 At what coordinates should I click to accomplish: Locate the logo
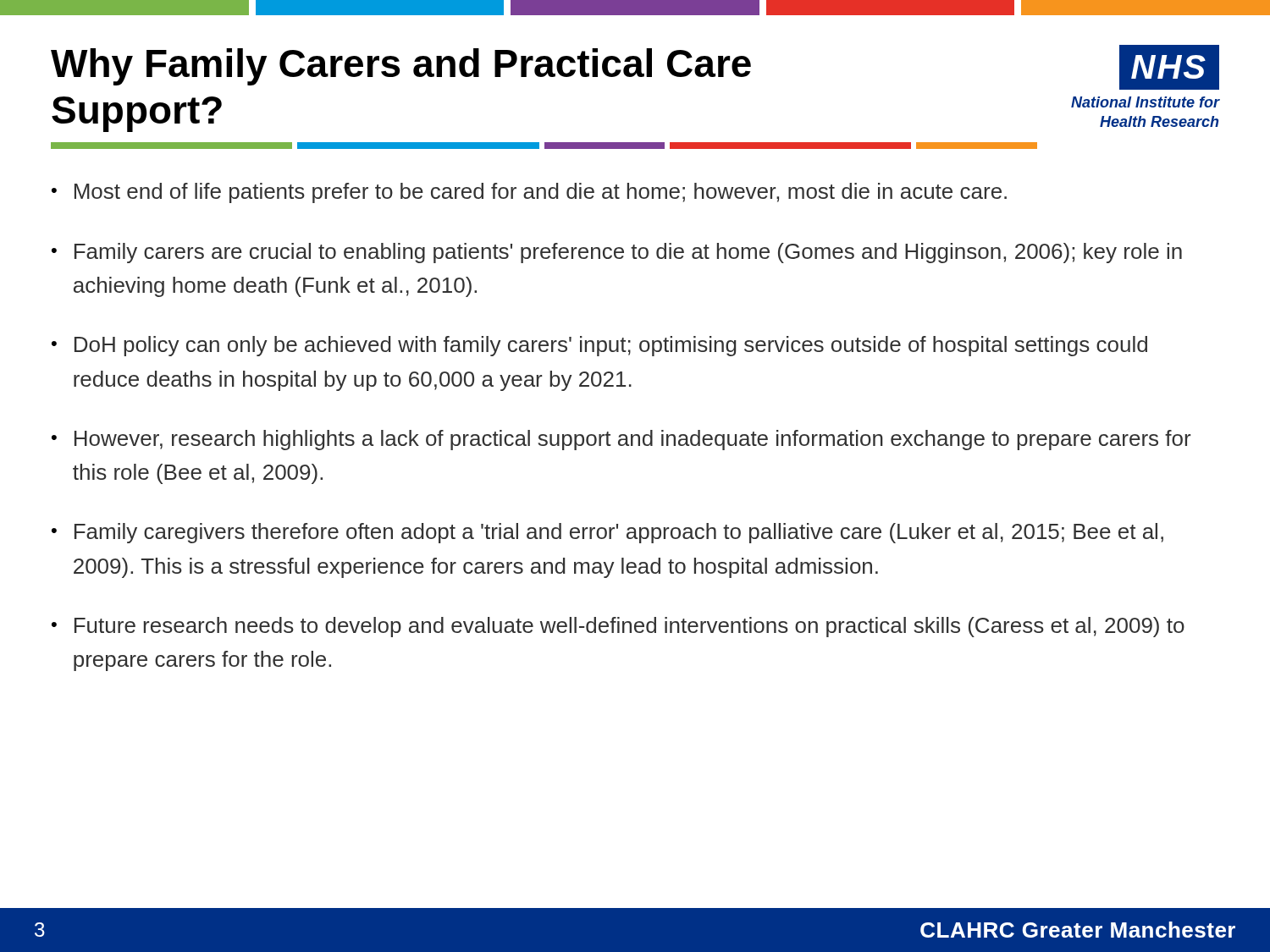coord(1145,89)
